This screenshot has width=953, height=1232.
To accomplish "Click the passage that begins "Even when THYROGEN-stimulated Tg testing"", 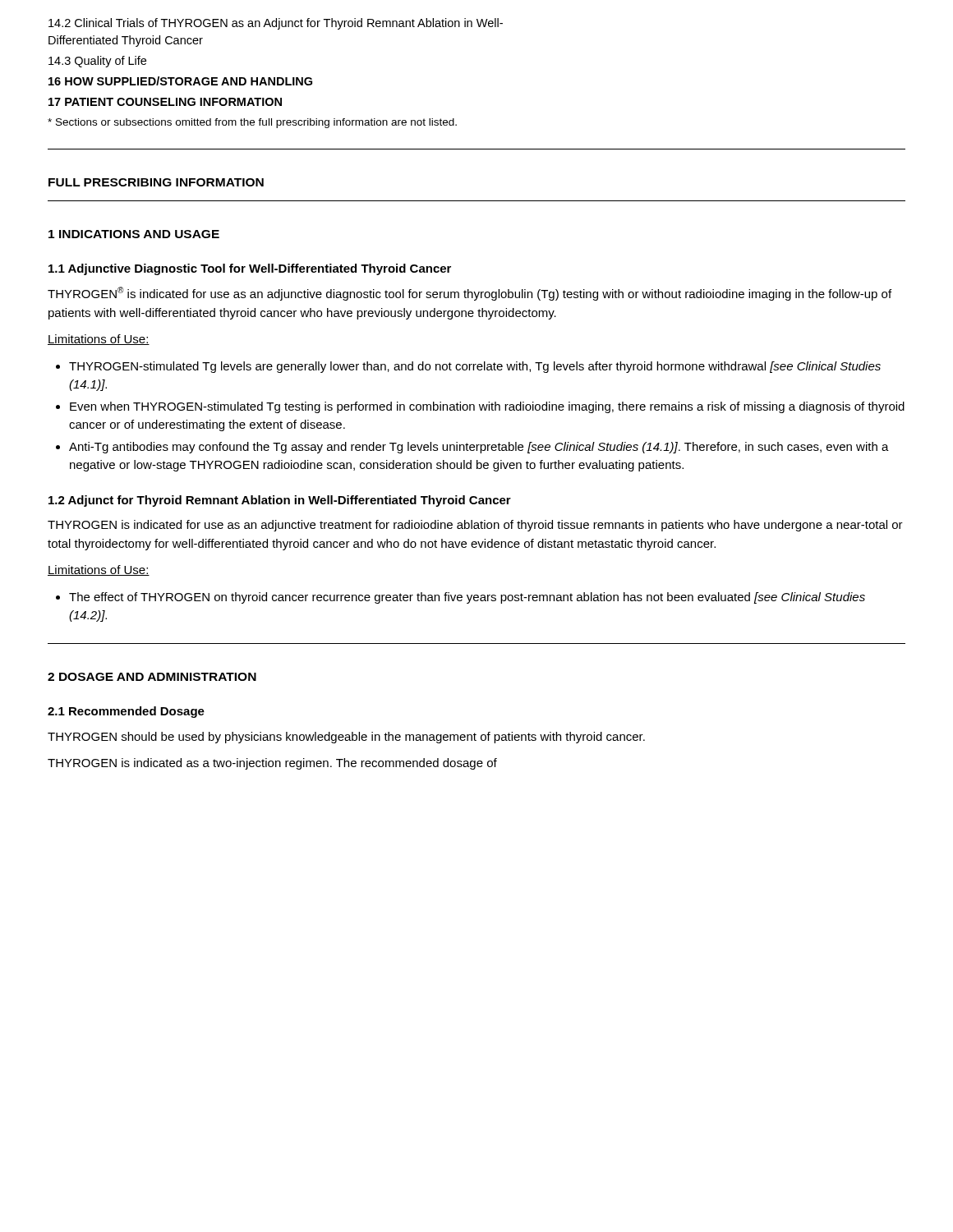I will click(x=476, y=416).
